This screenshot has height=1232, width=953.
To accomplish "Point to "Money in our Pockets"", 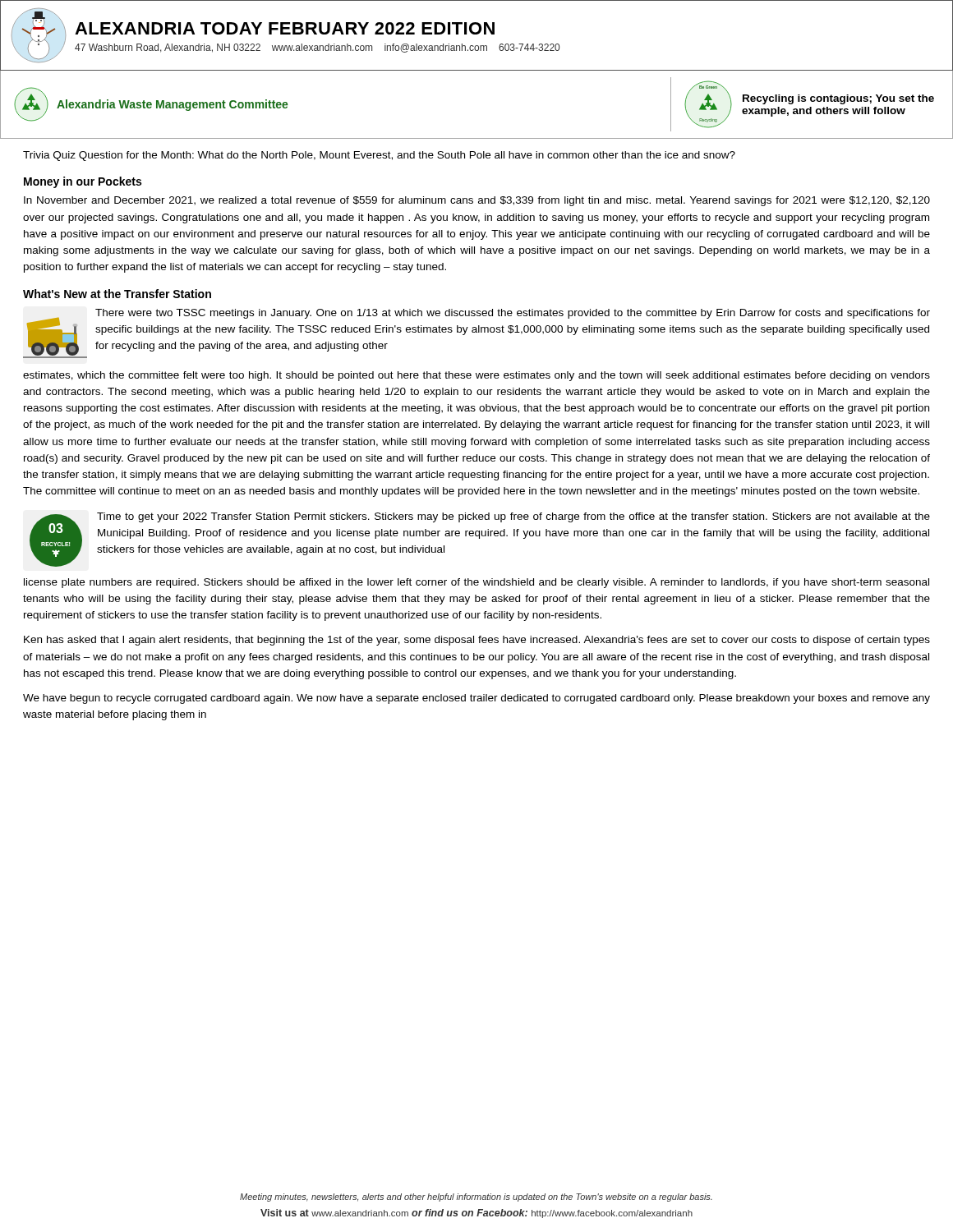I will 82,182.
